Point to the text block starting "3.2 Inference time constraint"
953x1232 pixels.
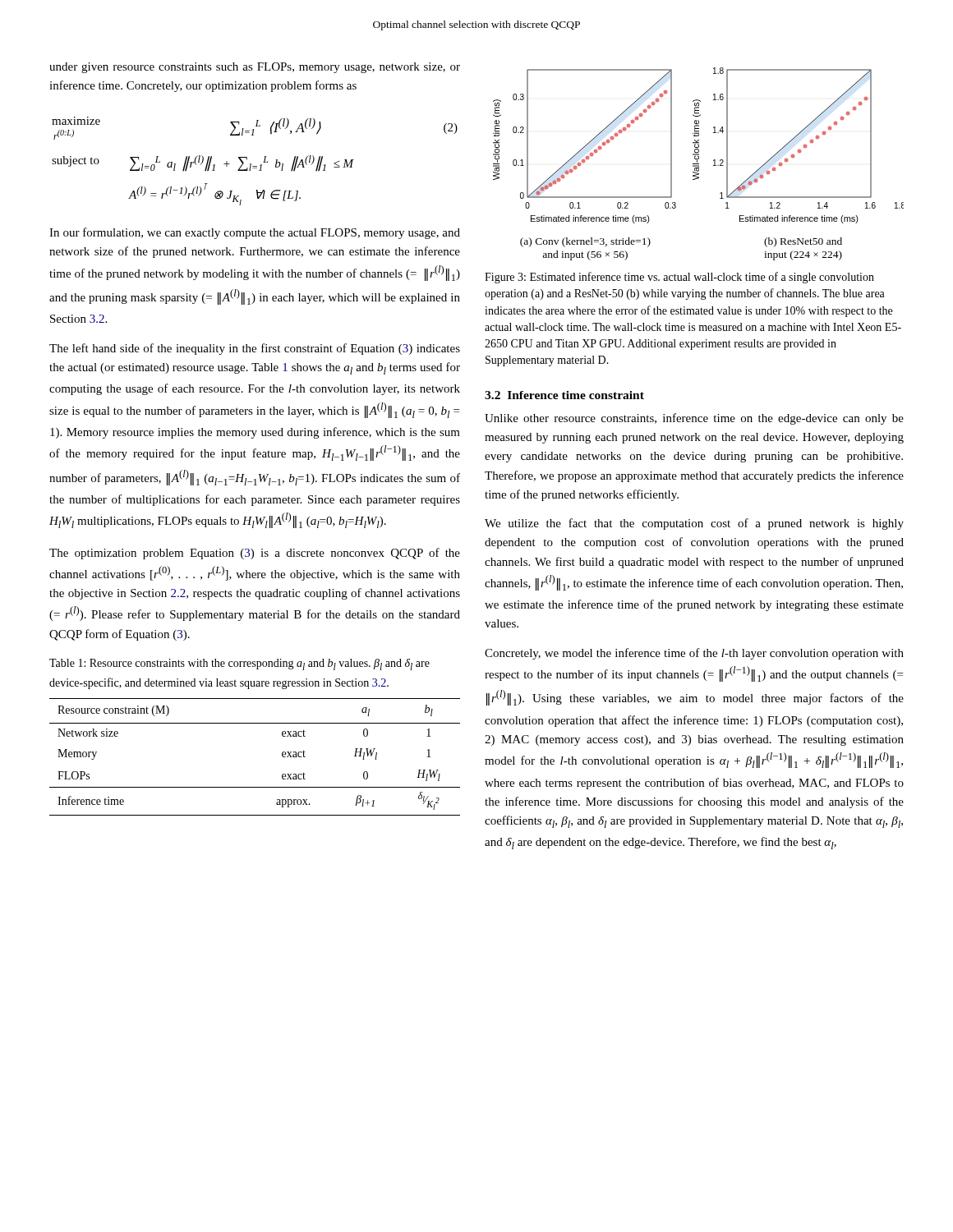pyautogui.click(x=564, y=394)
